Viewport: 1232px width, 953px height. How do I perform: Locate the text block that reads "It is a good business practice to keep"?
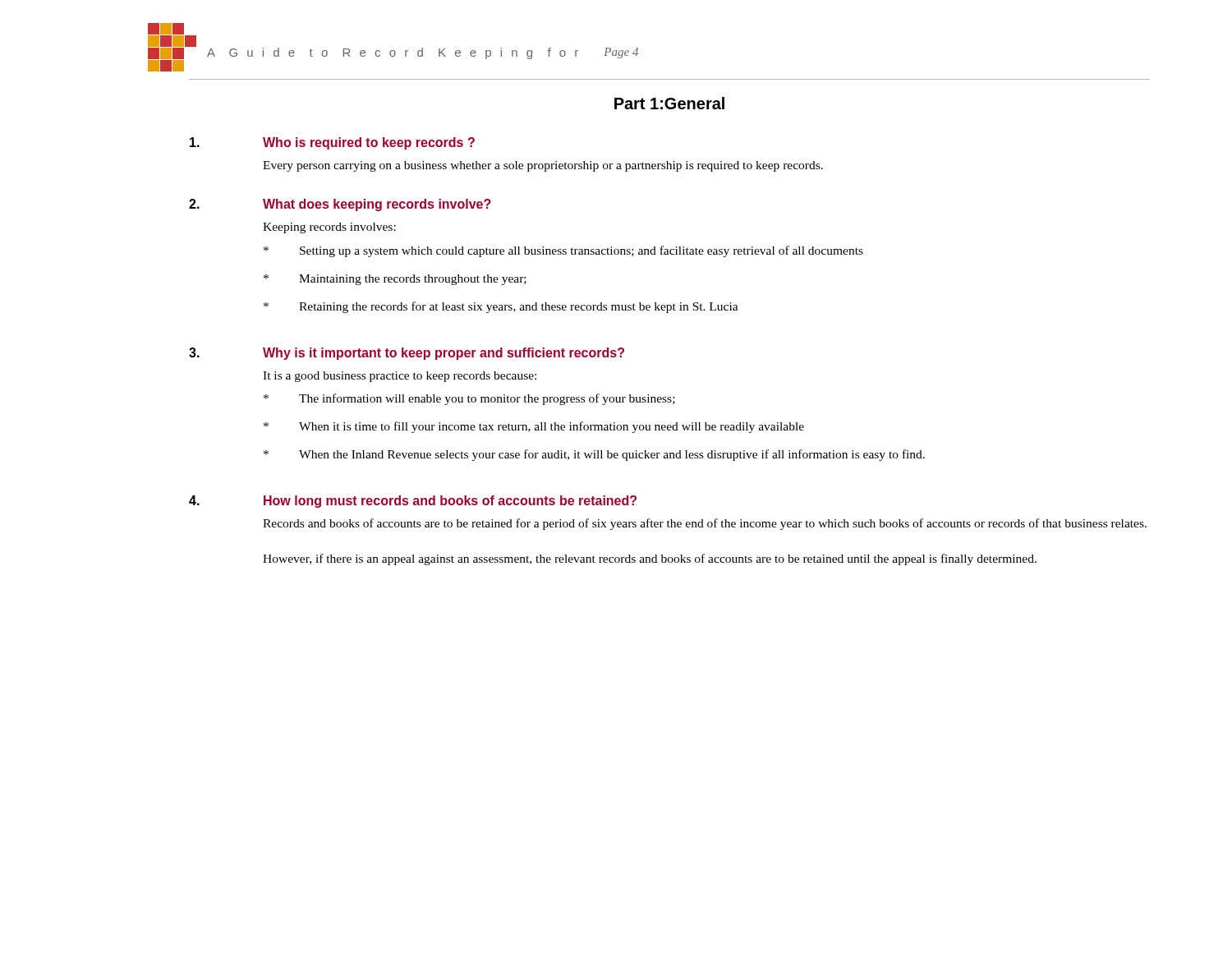pyautogui.click(x=400, y=375)
